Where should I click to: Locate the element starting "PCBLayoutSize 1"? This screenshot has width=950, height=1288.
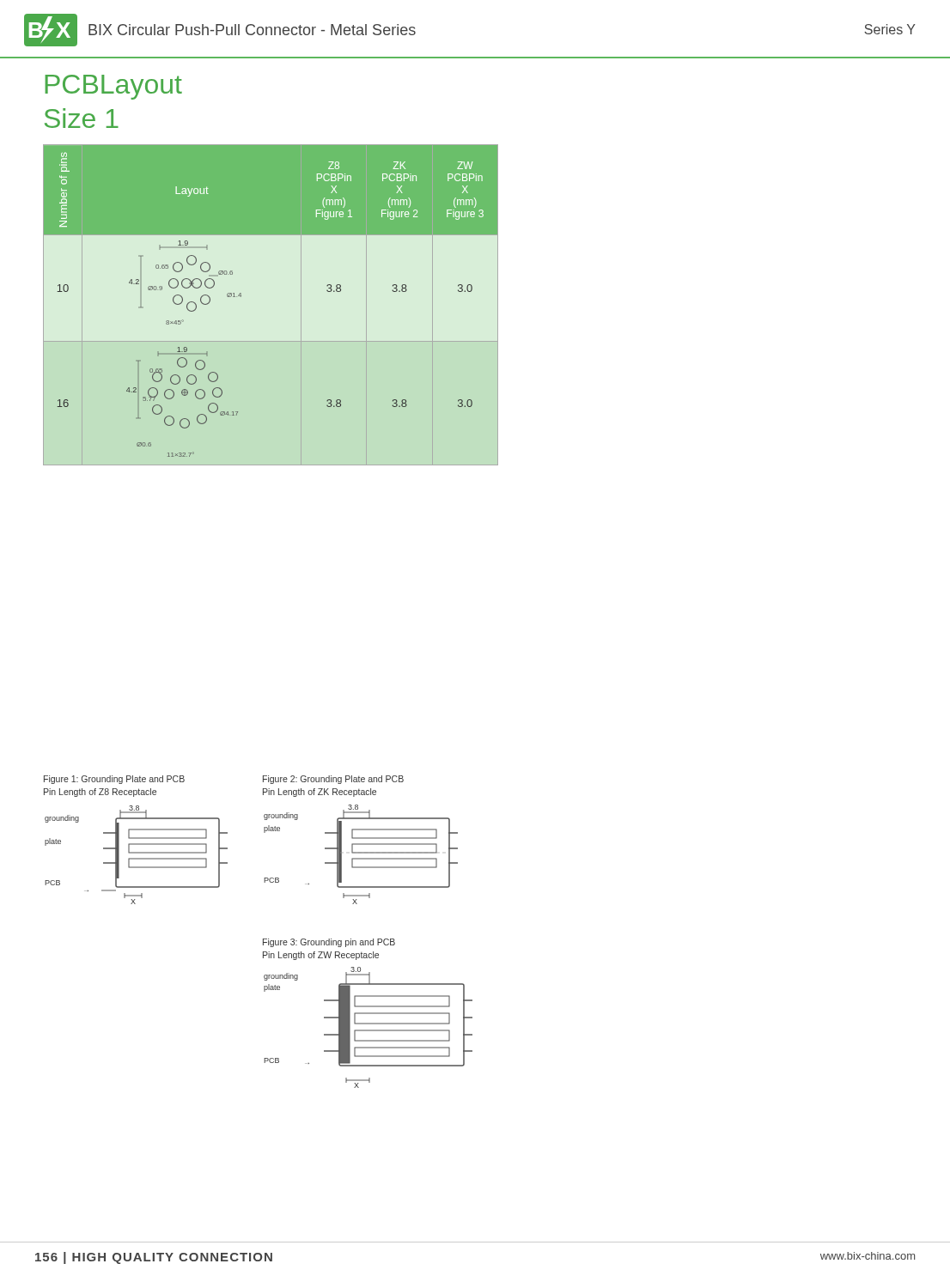coord(112,101)
